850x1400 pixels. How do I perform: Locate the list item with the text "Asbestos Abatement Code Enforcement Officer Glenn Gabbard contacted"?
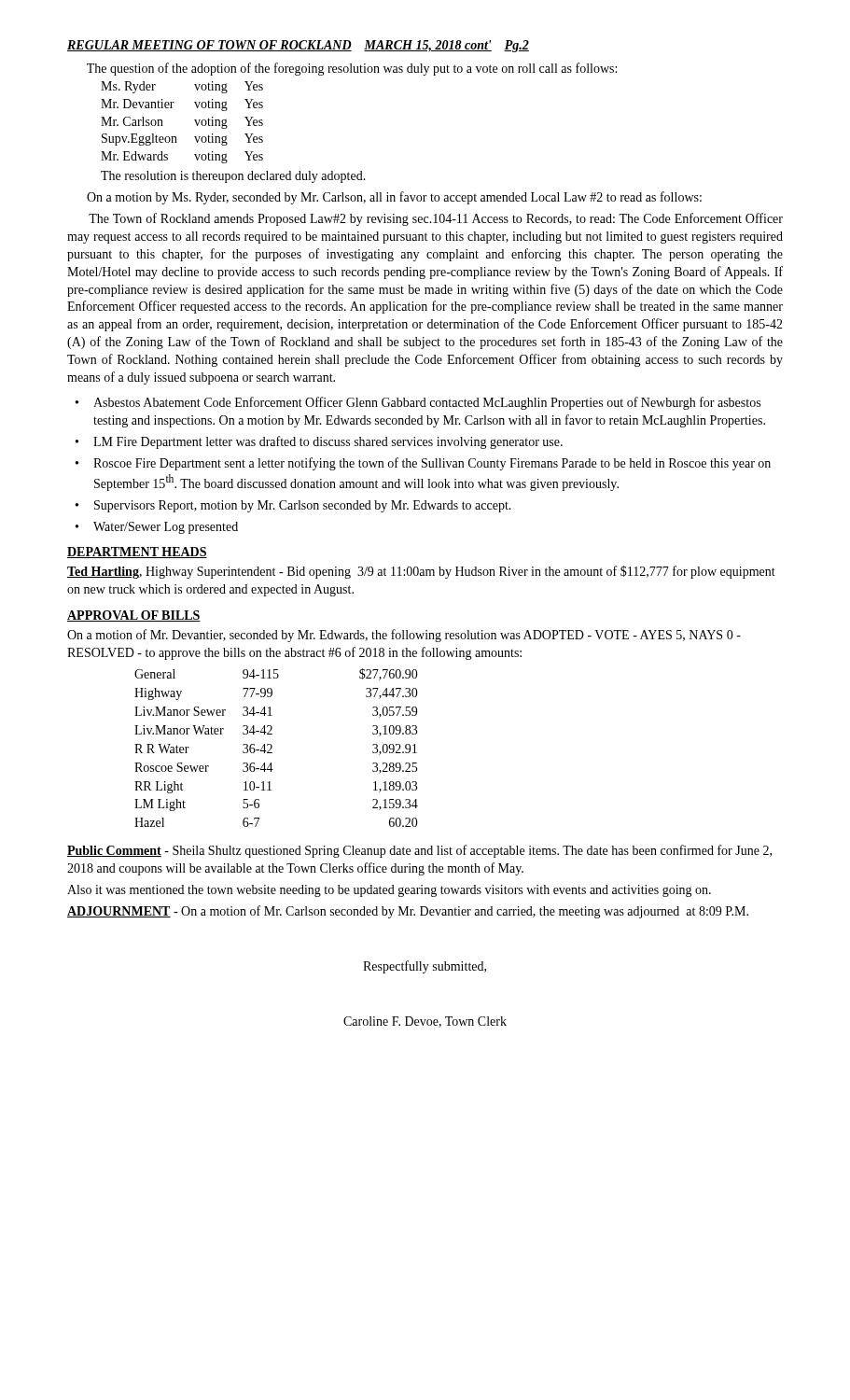point(430,411)
